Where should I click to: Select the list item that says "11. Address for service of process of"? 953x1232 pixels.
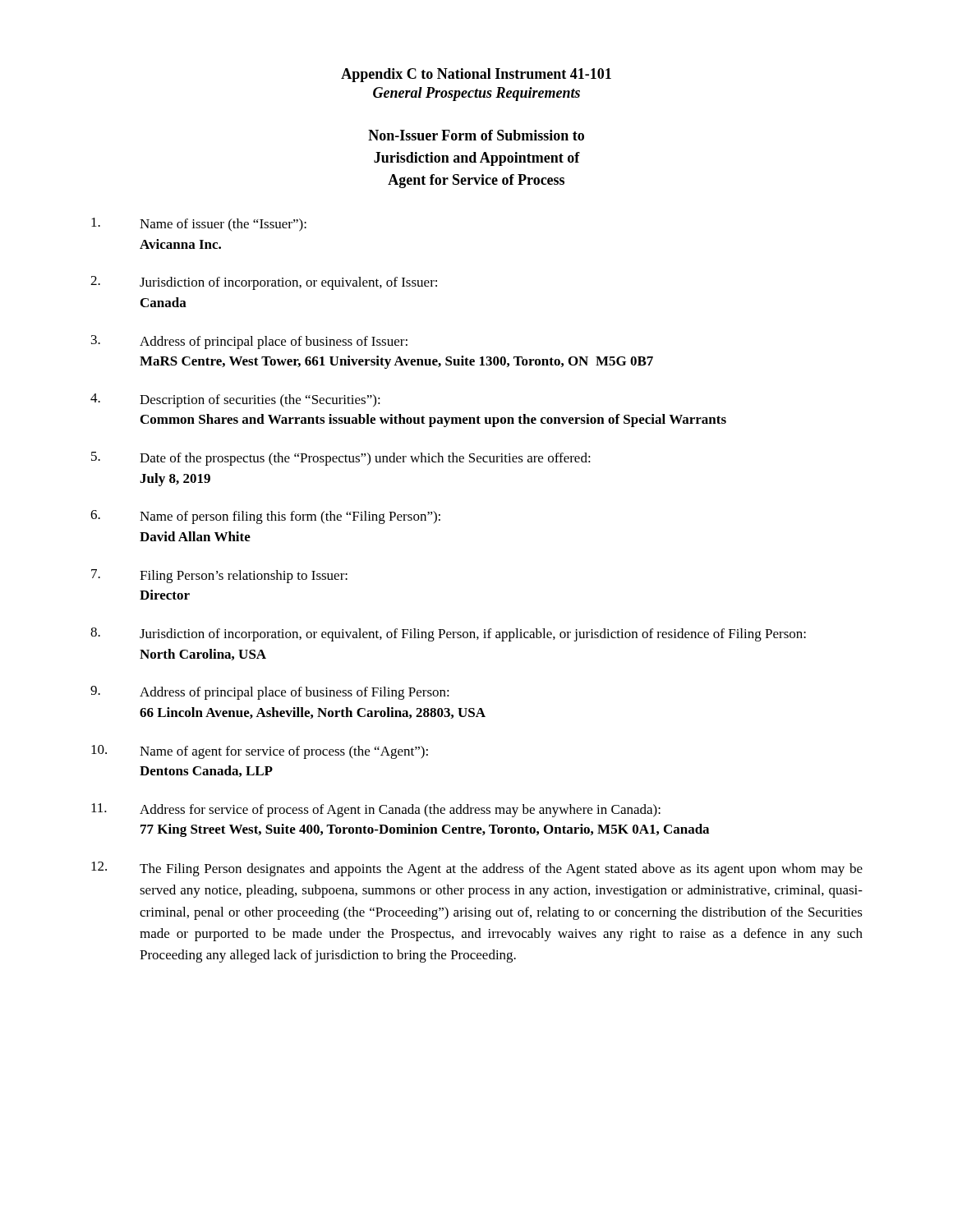pos(476,820)
